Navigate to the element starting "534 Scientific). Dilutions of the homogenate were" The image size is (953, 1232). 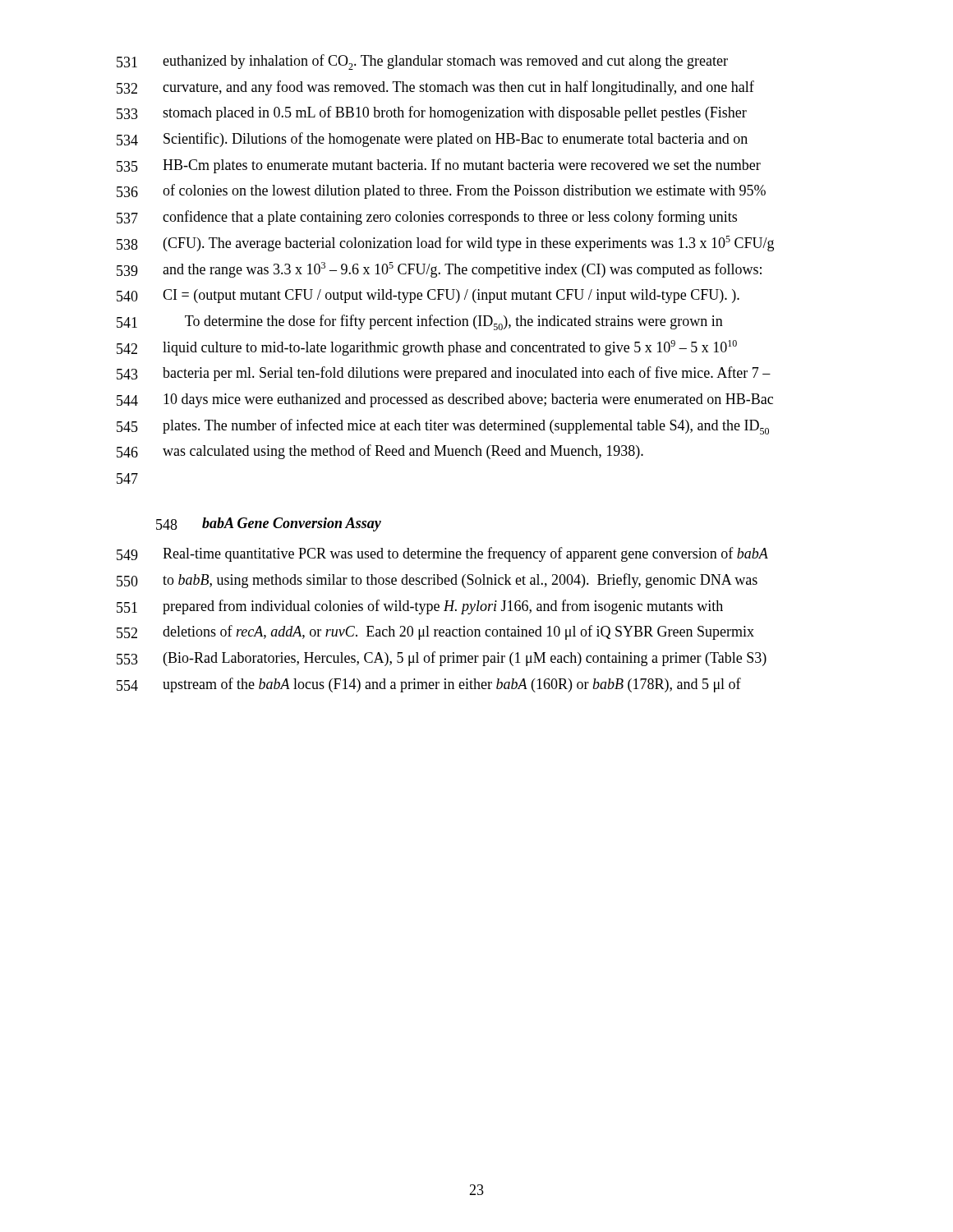coord(476,140)
